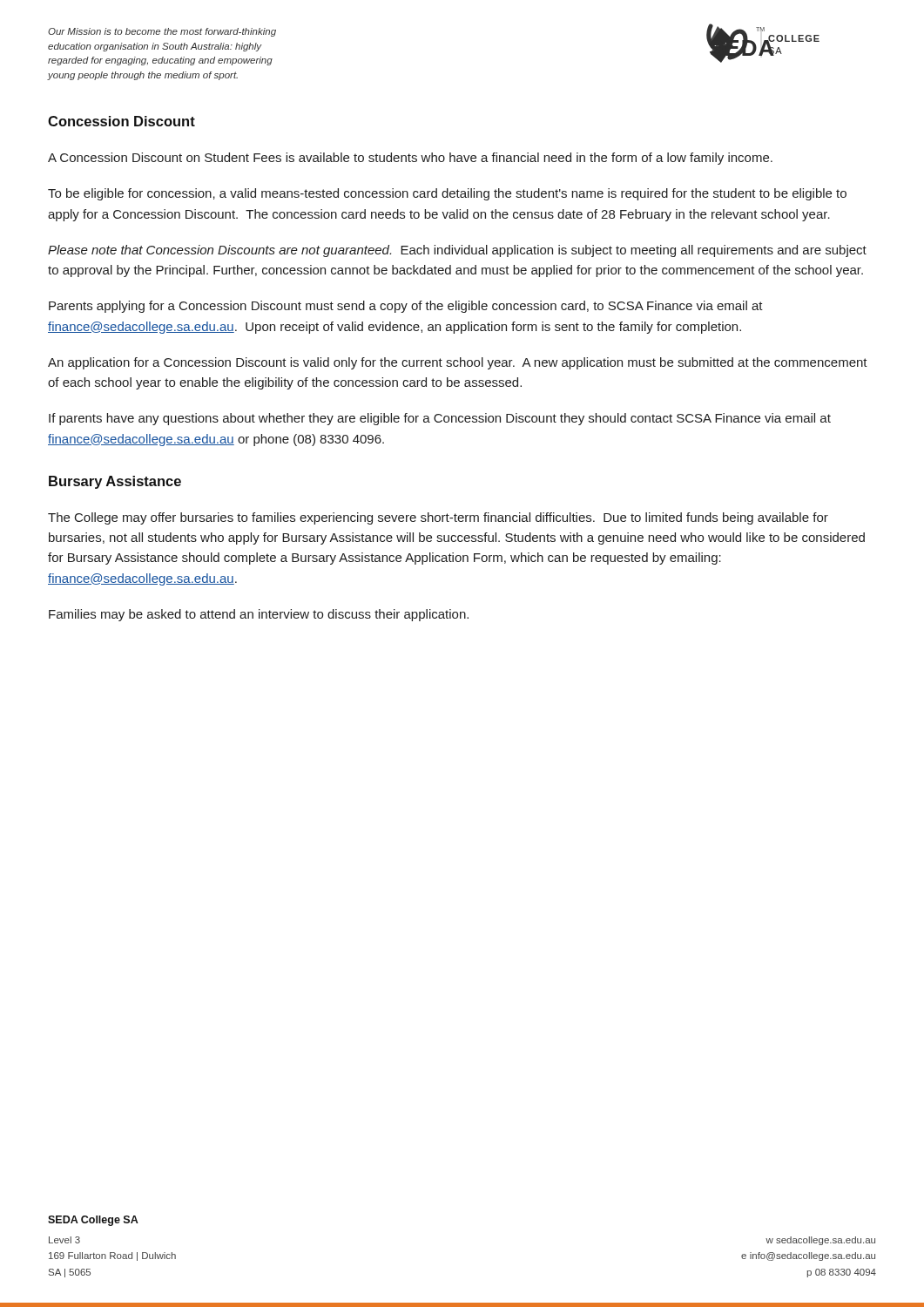Find the text block with the text "A Concession Discount on Student Fees is available"
The image size is (924, 1307).
[x=411, y=157]
